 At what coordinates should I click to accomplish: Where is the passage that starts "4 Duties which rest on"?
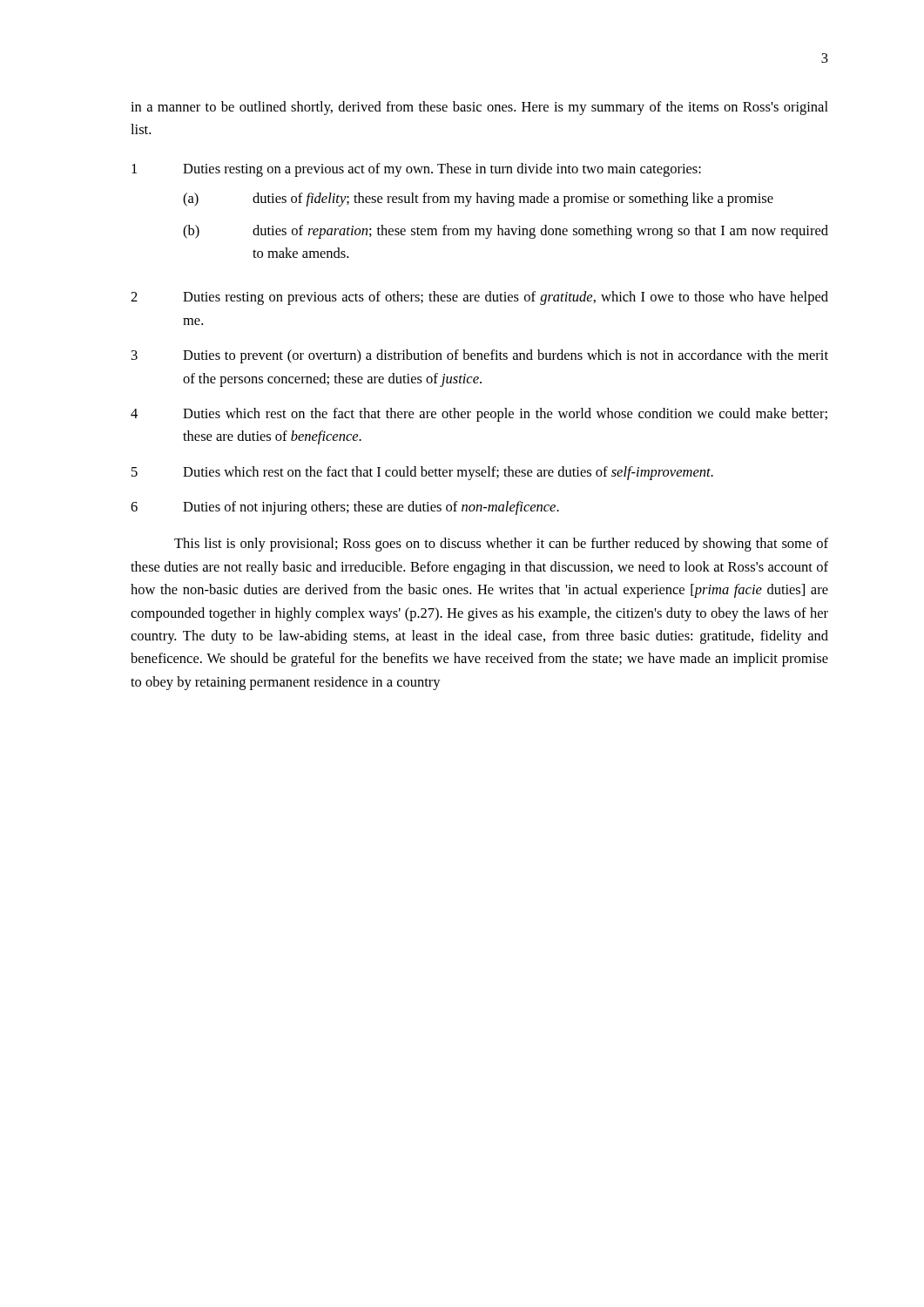point(479,425)
